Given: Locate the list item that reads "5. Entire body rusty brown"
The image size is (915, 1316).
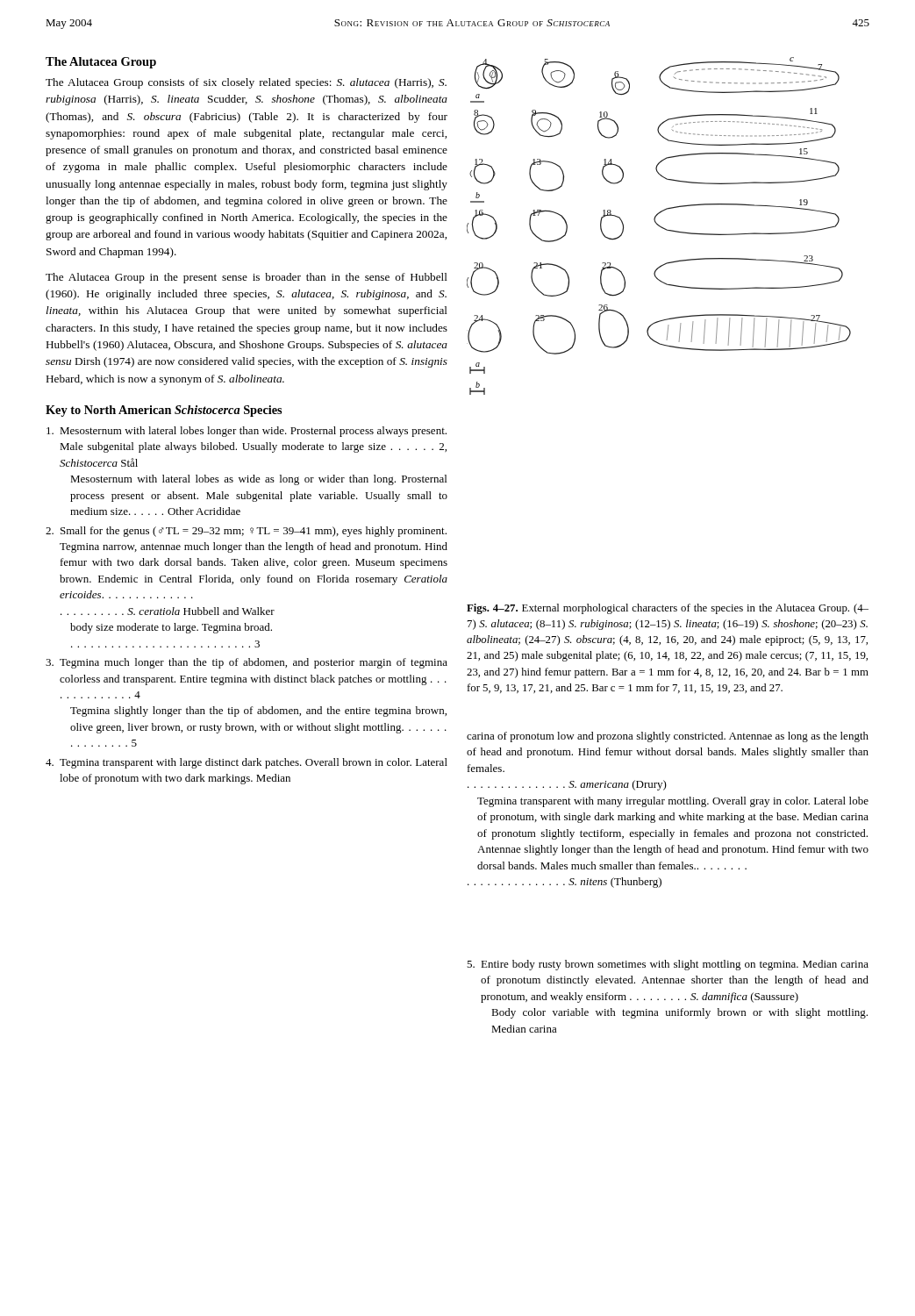Looking at the screenshot, I should (668, 997).
